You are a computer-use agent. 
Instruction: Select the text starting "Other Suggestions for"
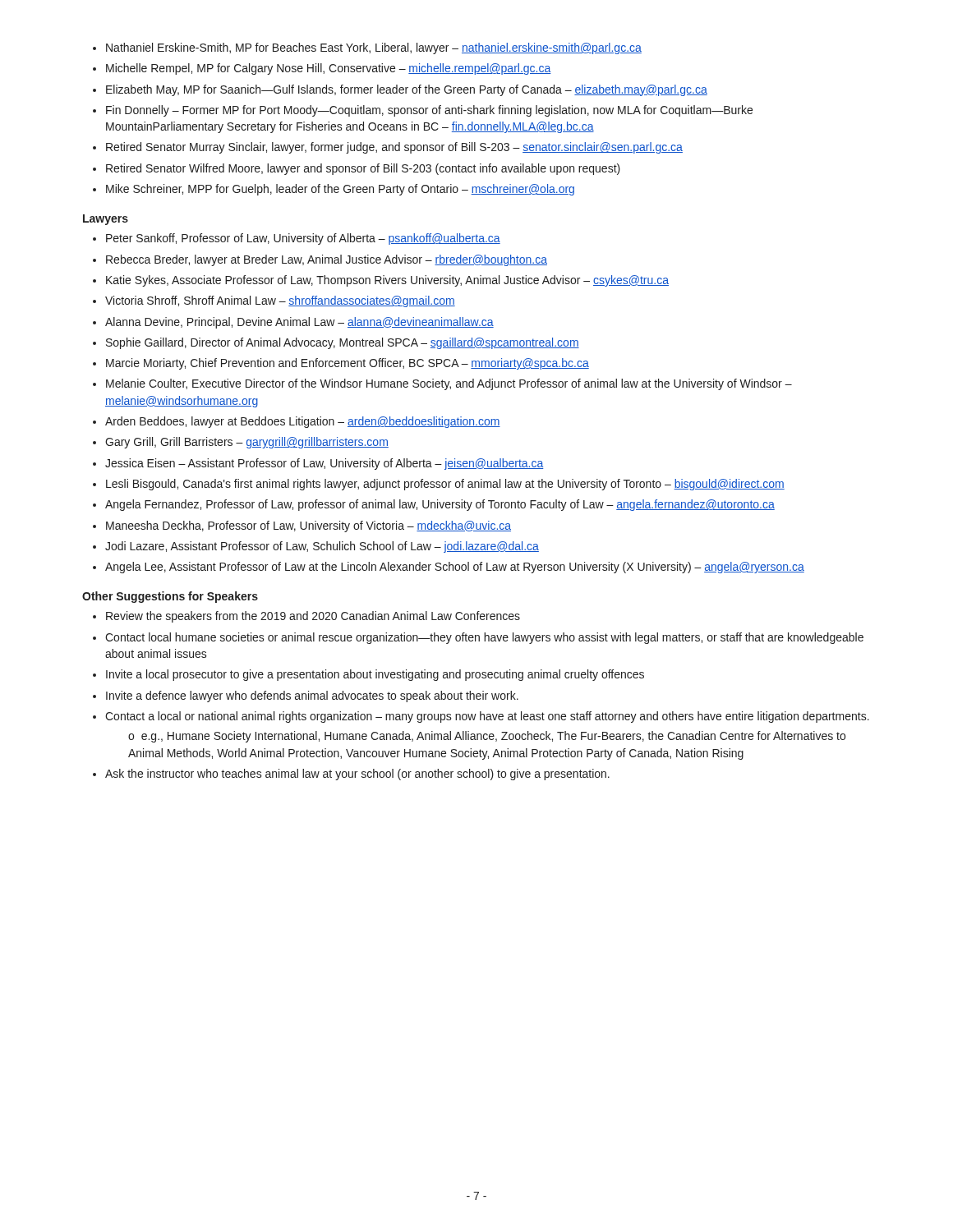(170, 597)
